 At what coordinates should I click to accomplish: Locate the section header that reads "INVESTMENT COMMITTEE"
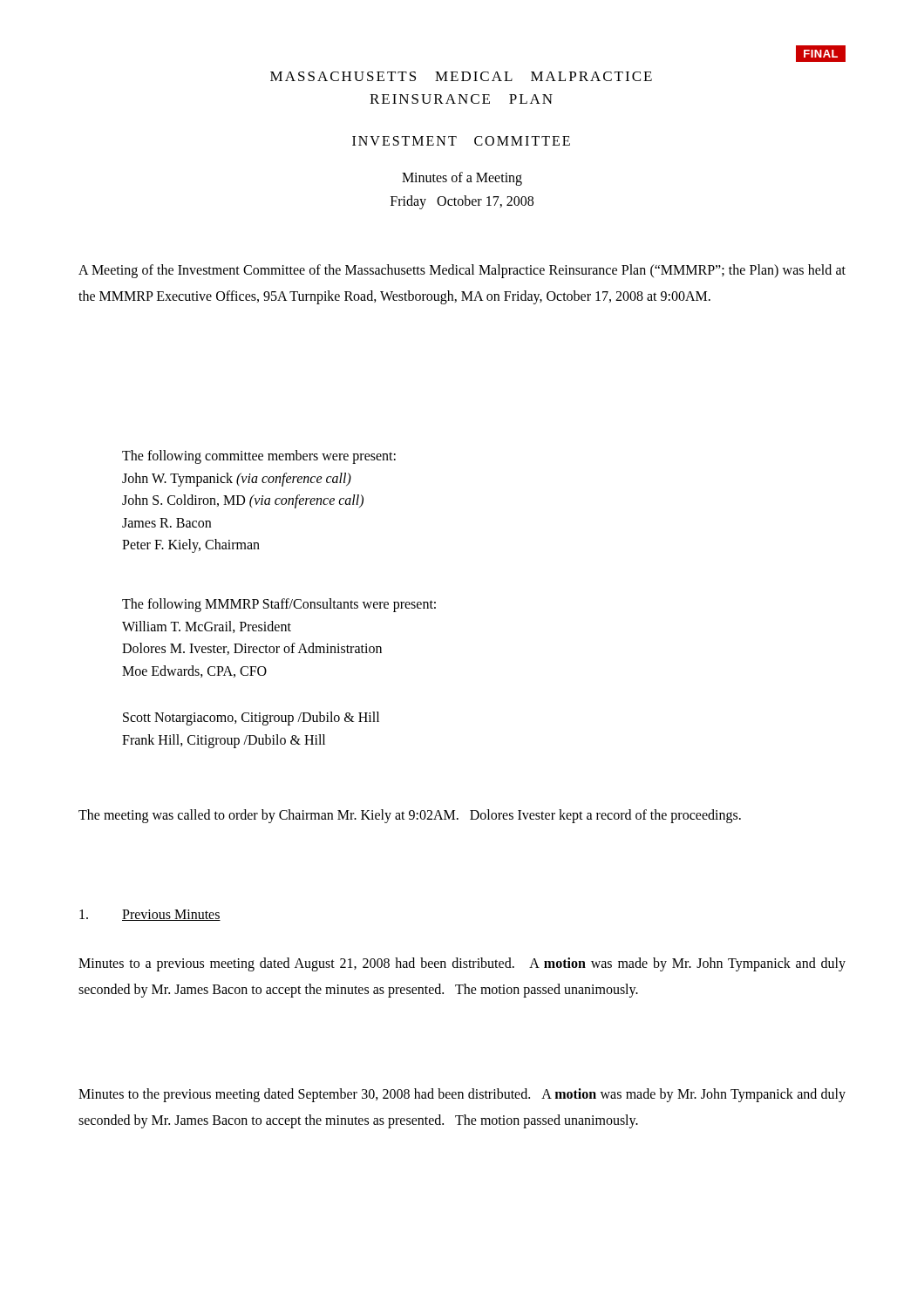tap(462, 141)
